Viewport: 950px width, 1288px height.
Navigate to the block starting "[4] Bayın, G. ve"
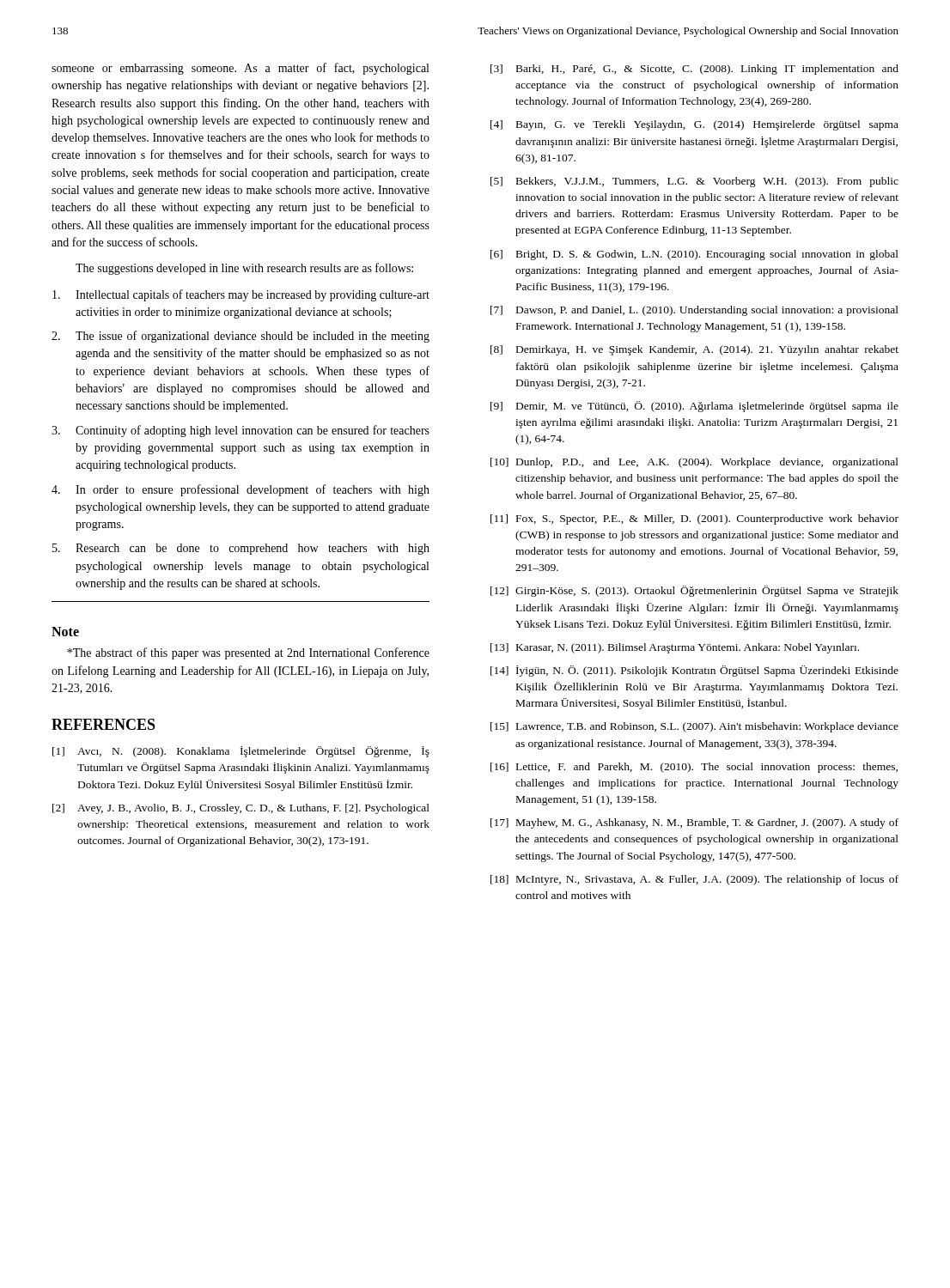coord(694,140)
